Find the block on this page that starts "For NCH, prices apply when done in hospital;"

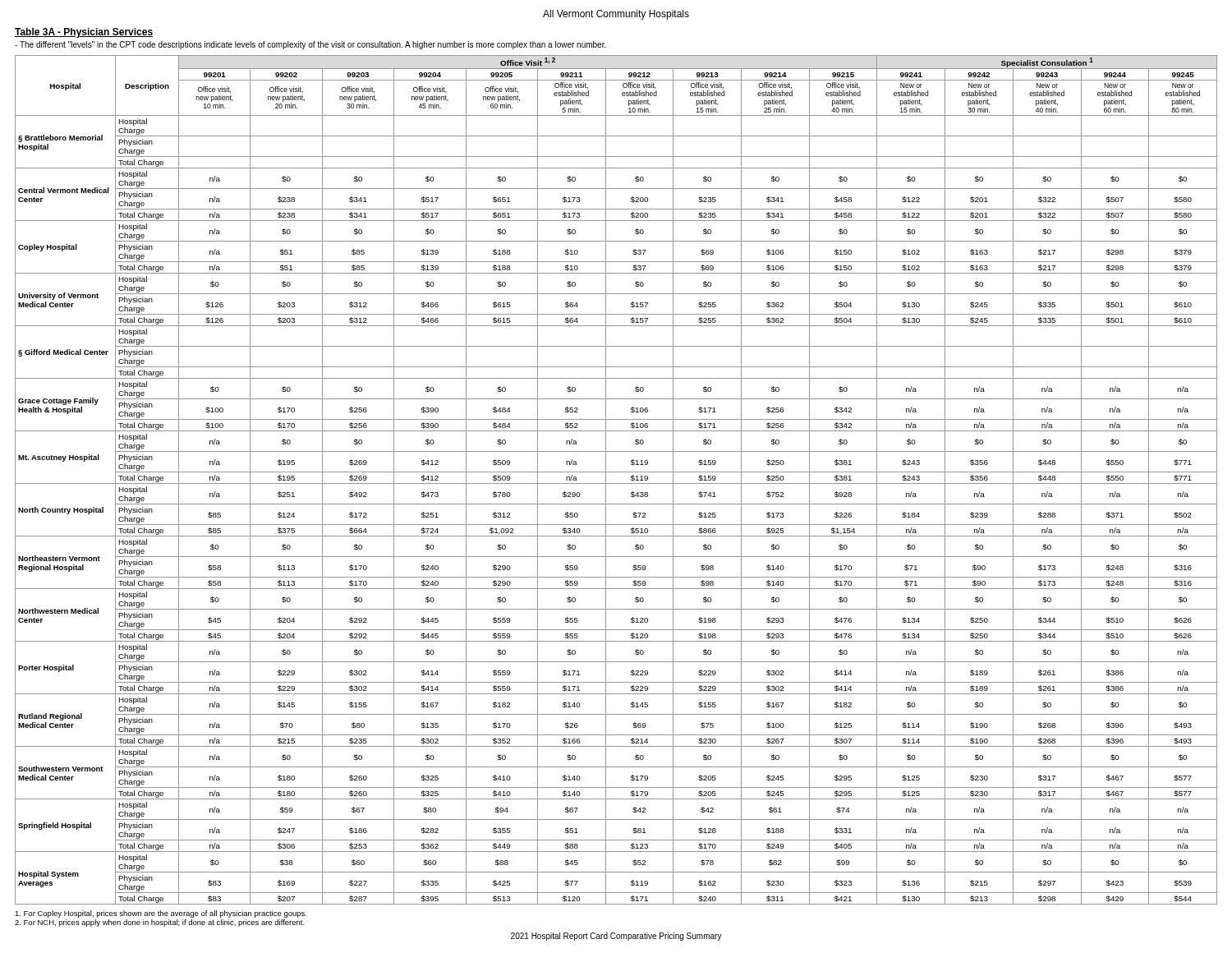click(x=160, y=922)
